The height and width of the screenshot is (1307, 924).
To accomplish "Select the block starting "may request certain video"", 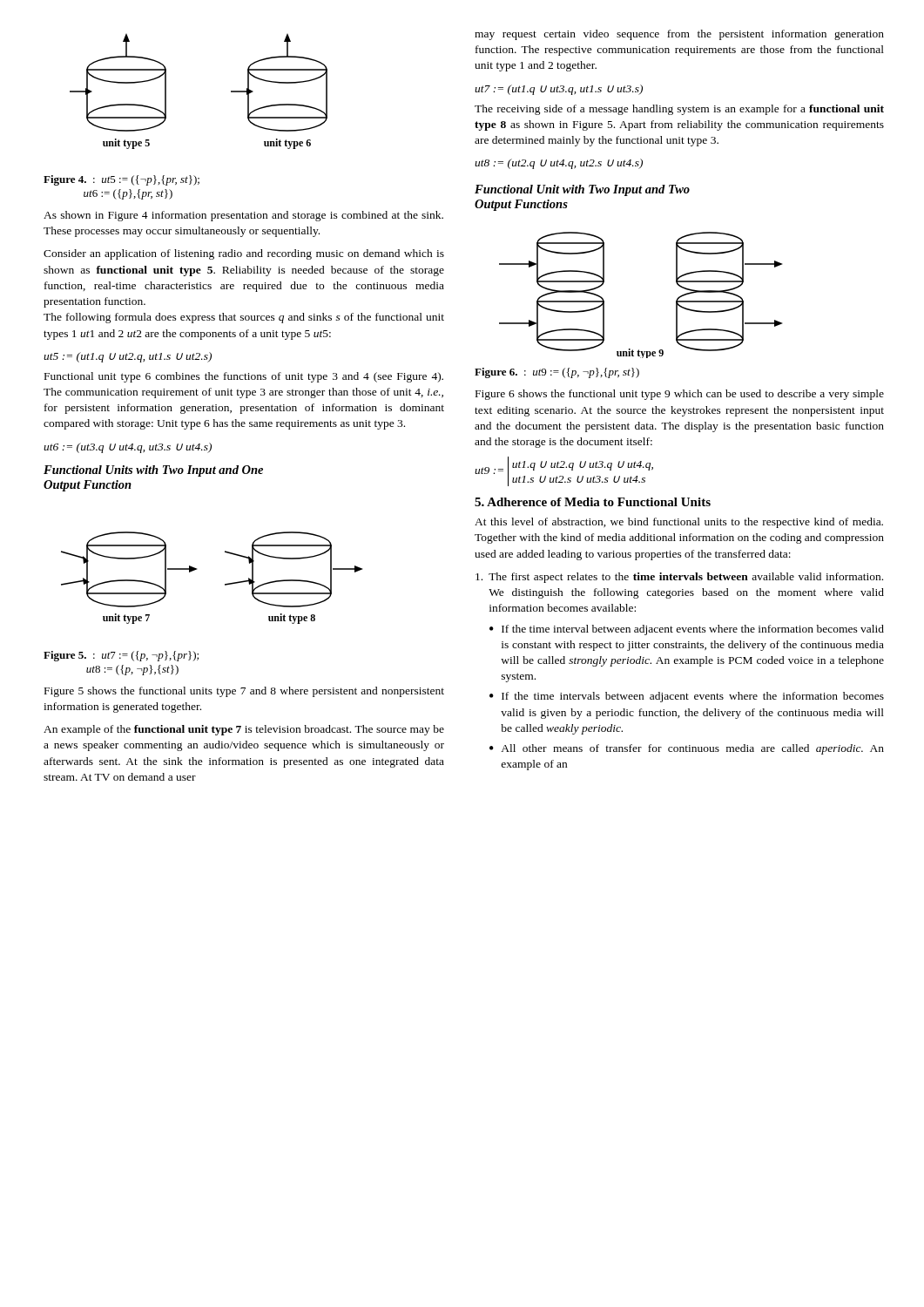I will pyautogui.click(x=679, y=50).
